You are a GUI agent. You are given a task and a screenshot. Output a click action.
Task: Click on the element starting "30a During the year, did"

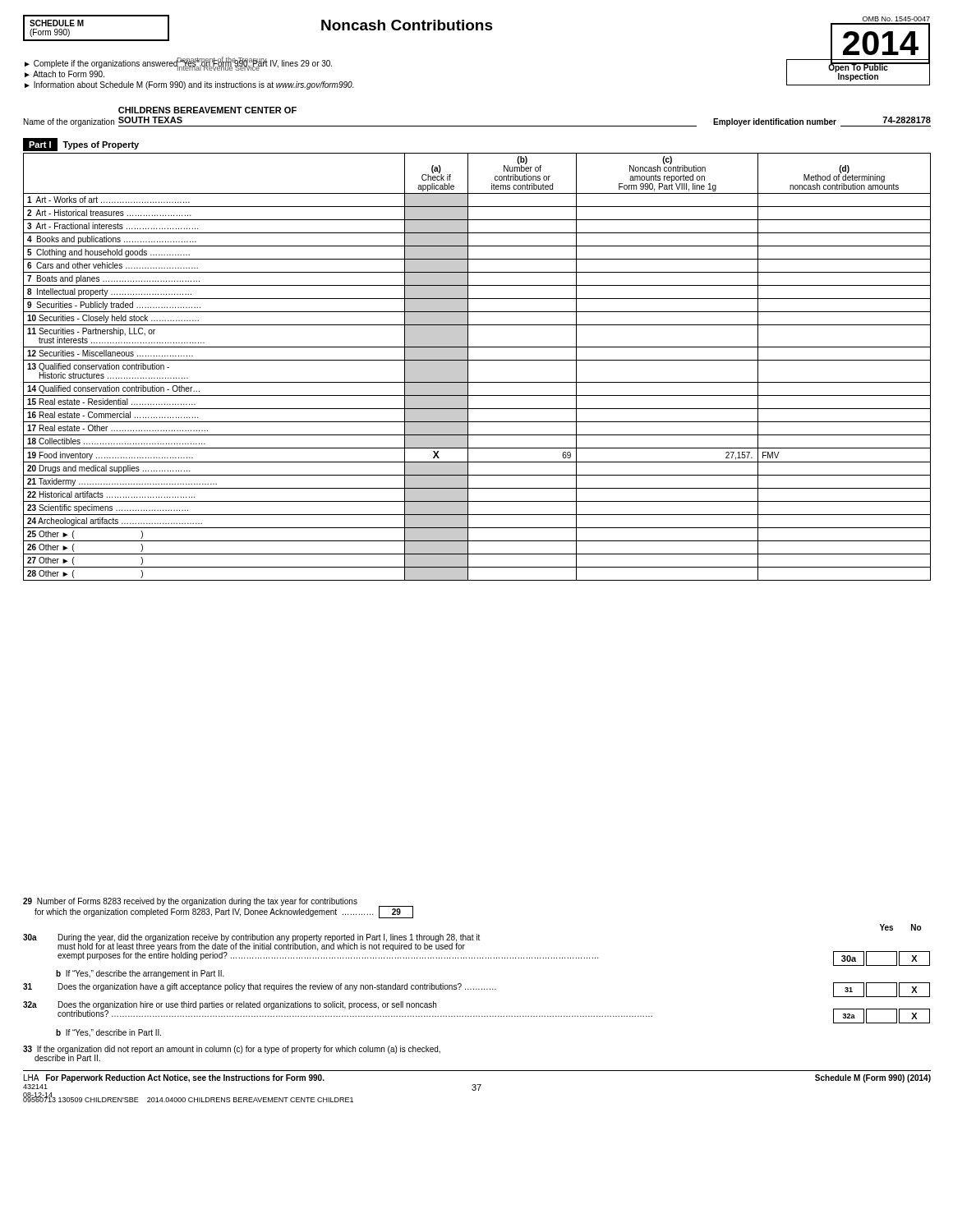click(458, 947)
